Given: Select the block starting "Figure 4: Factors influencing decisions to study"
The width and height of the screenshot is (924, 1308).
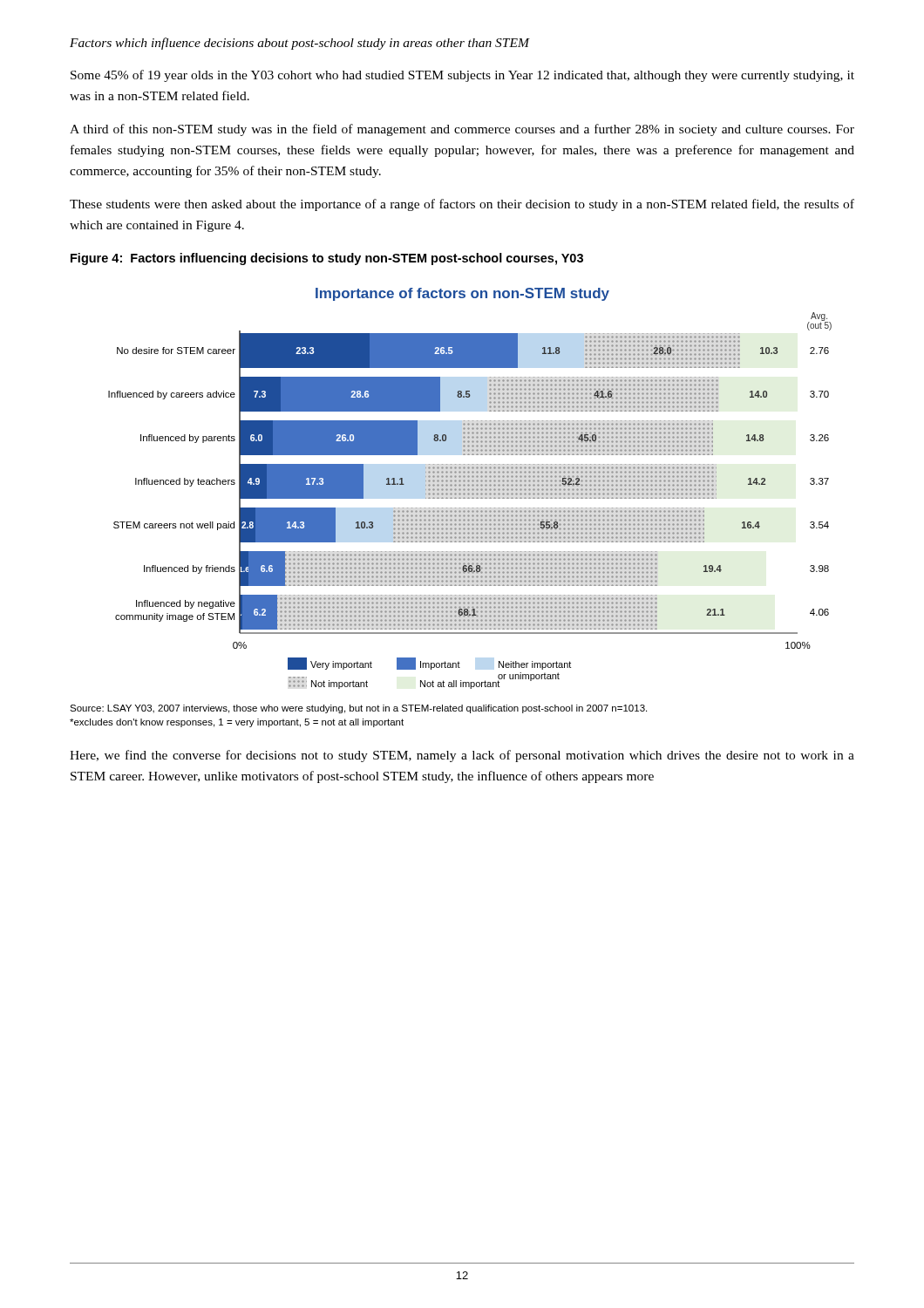Looking at the screenshot, I should click(327, 258).
